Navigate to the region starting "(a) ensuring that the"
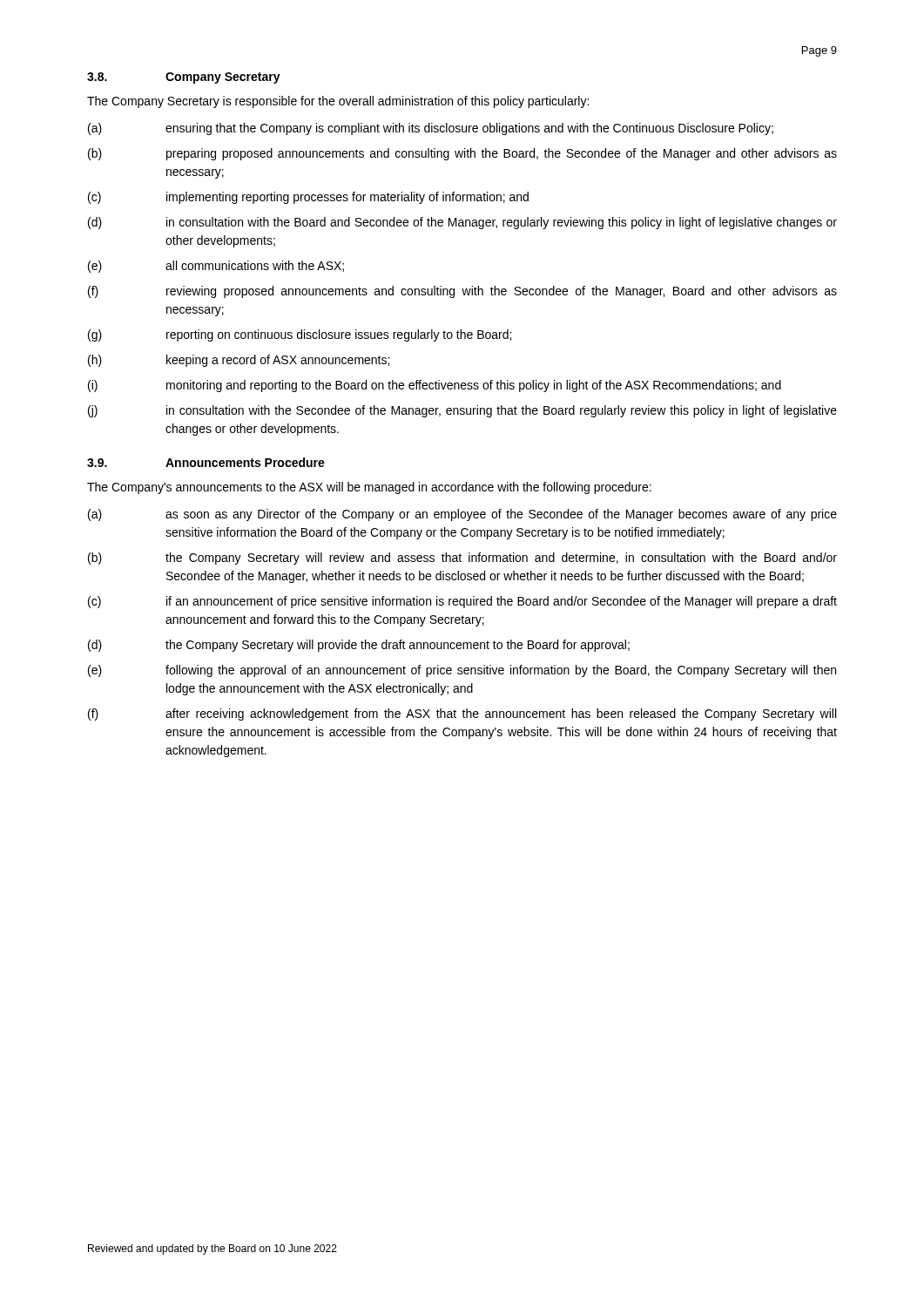The height and width of the screenshot is (1307, 924). [462, 128]
